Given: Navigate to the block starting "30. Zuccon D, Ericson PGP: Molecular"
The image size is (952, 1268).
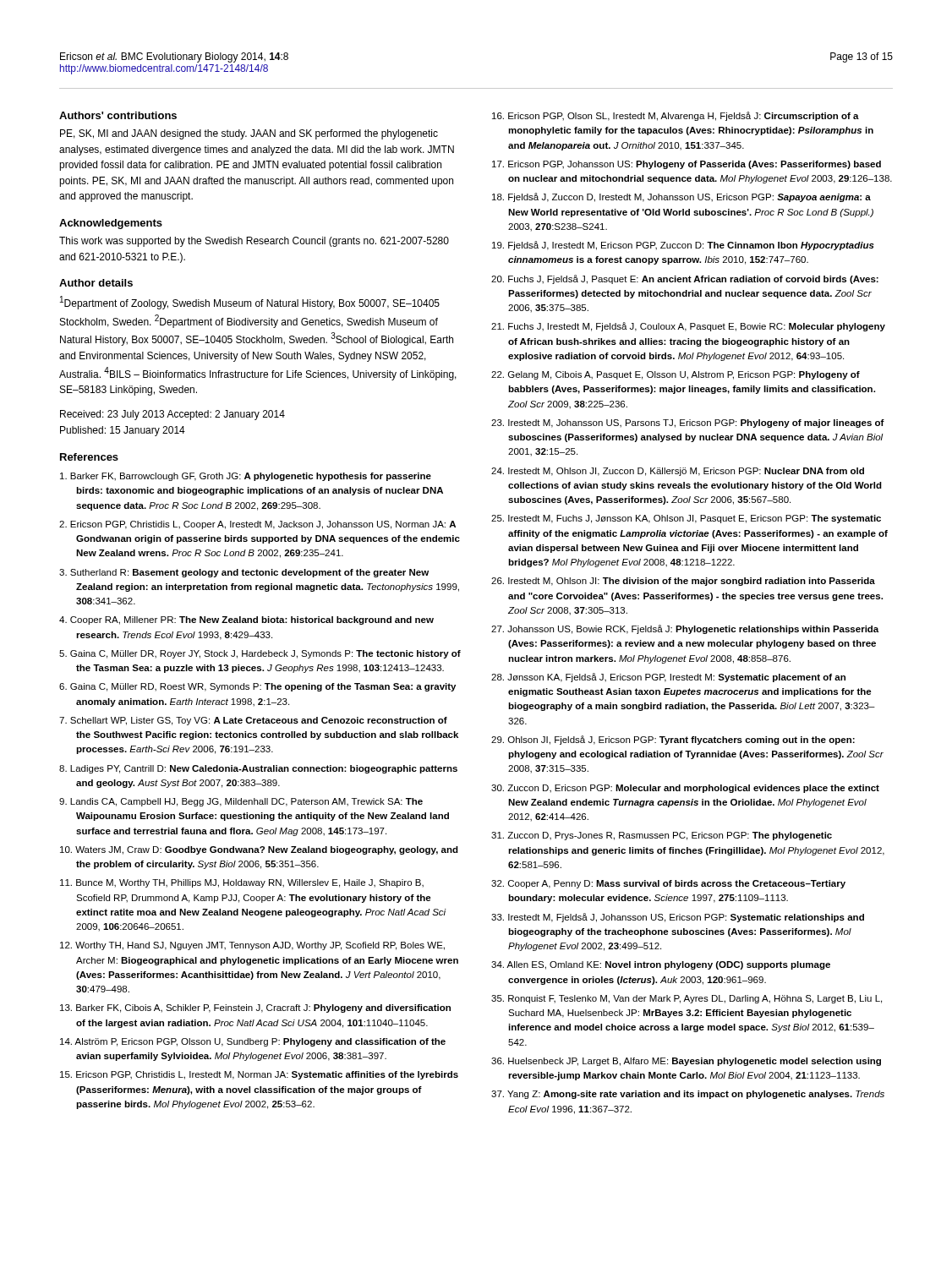Looking at the screenshot, I should [x=685, y=802].
